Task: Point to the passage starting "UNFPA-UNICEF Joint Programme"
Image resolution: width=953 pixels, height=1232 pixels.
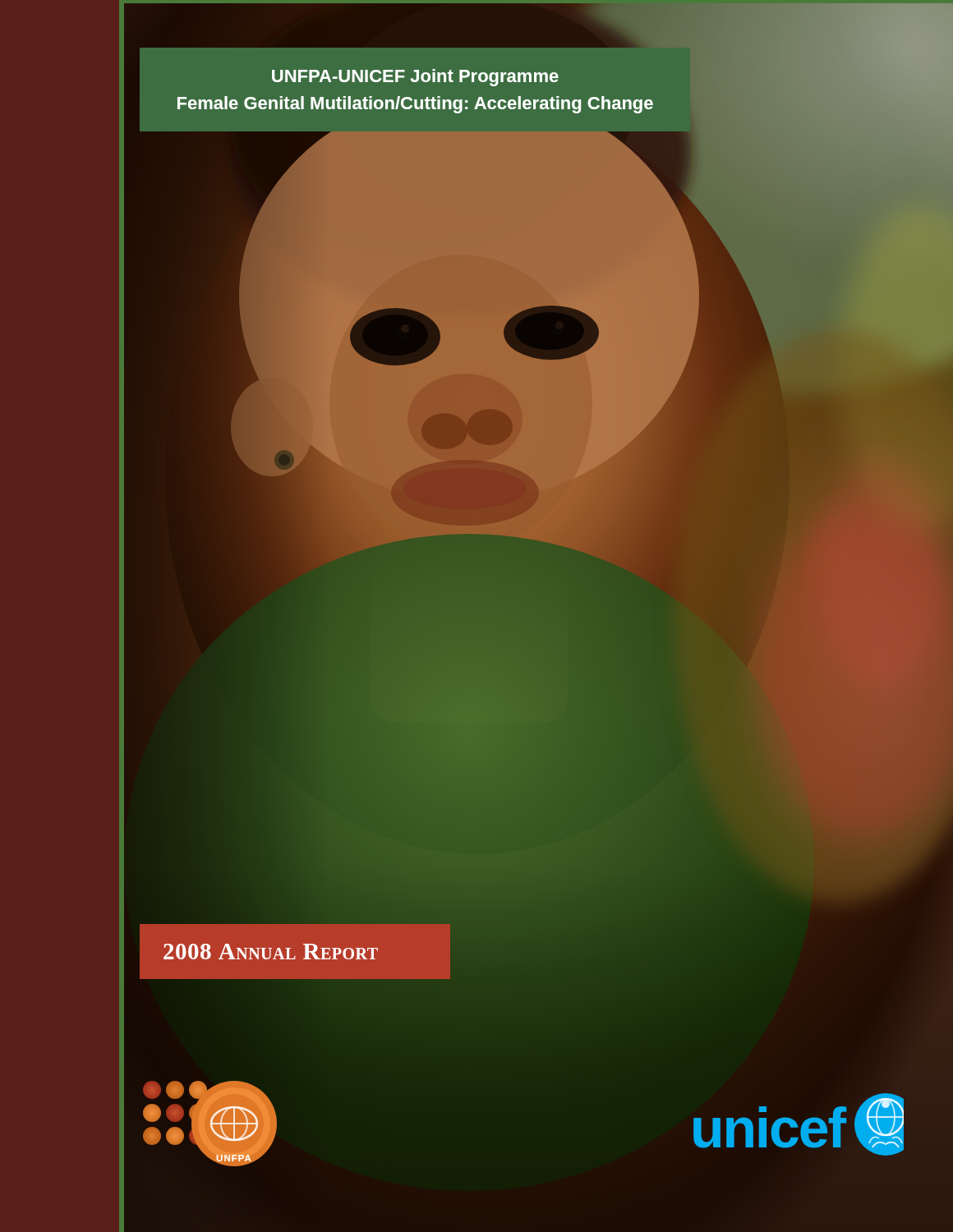Action: (x=415, y=90)
